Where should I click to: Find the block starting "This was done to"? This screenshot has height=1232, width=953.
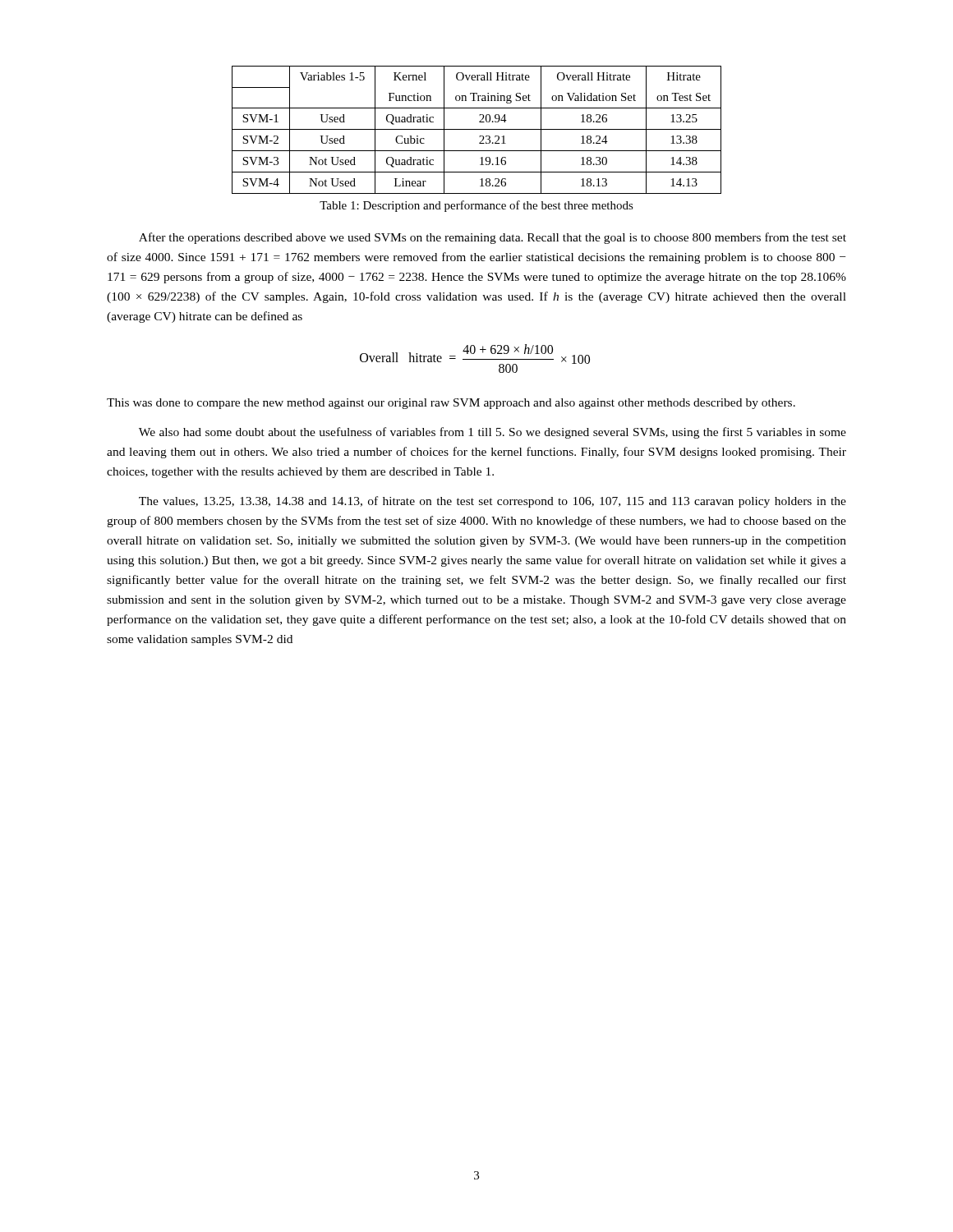451,402
